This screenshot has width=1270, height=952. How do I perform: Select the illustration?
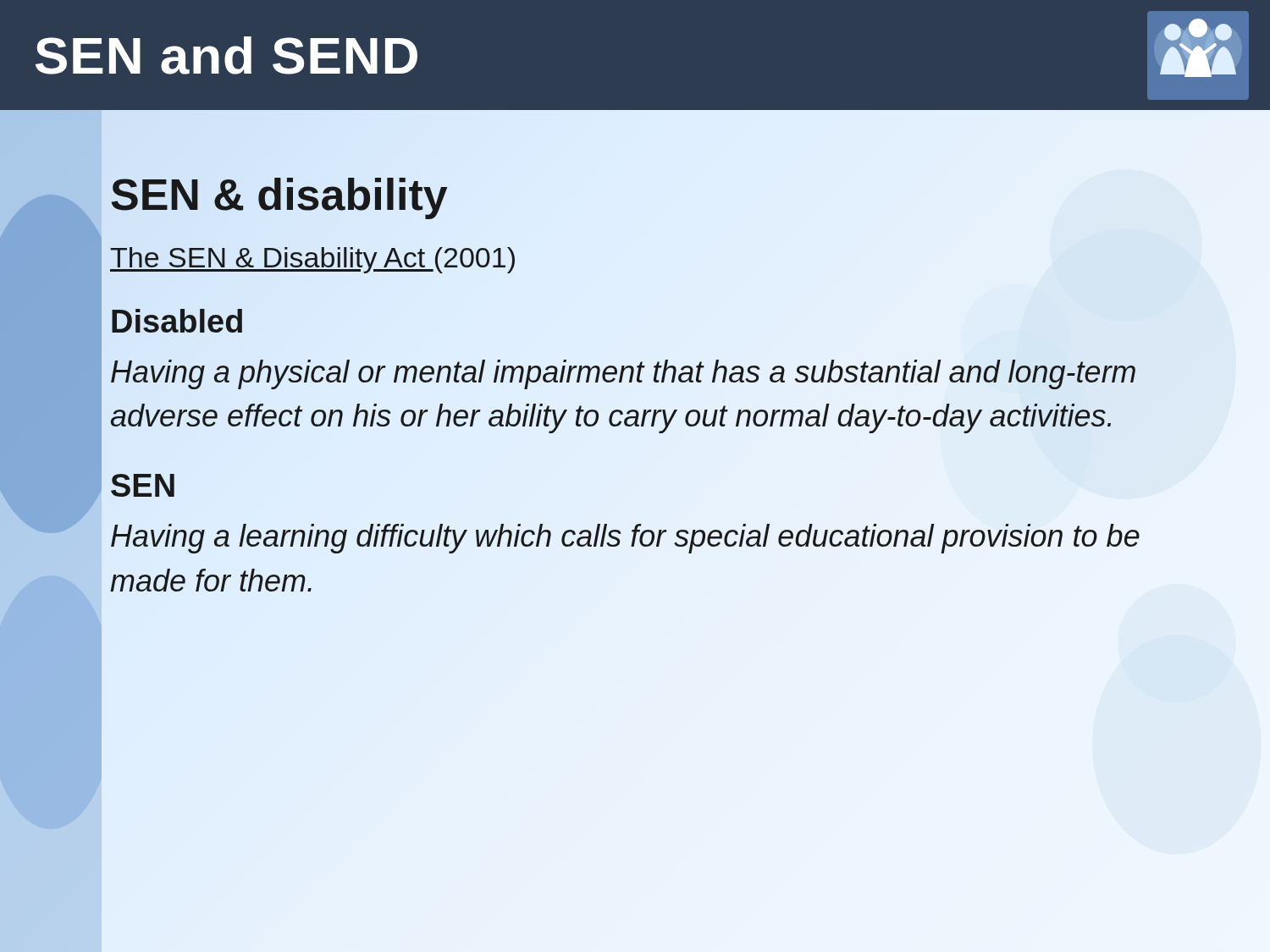(1198, 55)
